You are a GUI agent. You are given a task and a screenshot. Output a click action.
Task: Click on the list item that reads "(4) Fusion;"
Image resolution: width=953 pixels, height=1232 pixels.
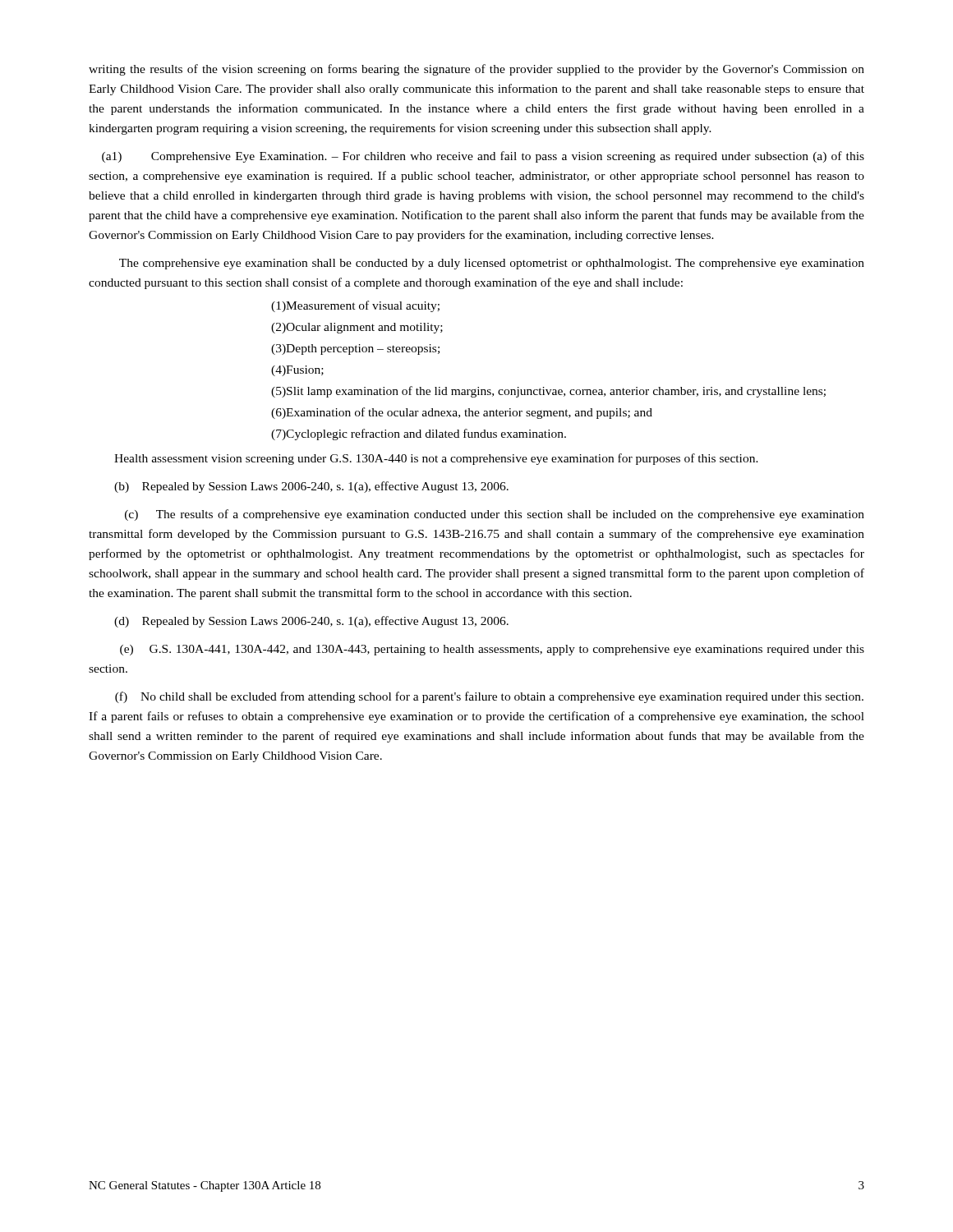click(x=297, y=371)
